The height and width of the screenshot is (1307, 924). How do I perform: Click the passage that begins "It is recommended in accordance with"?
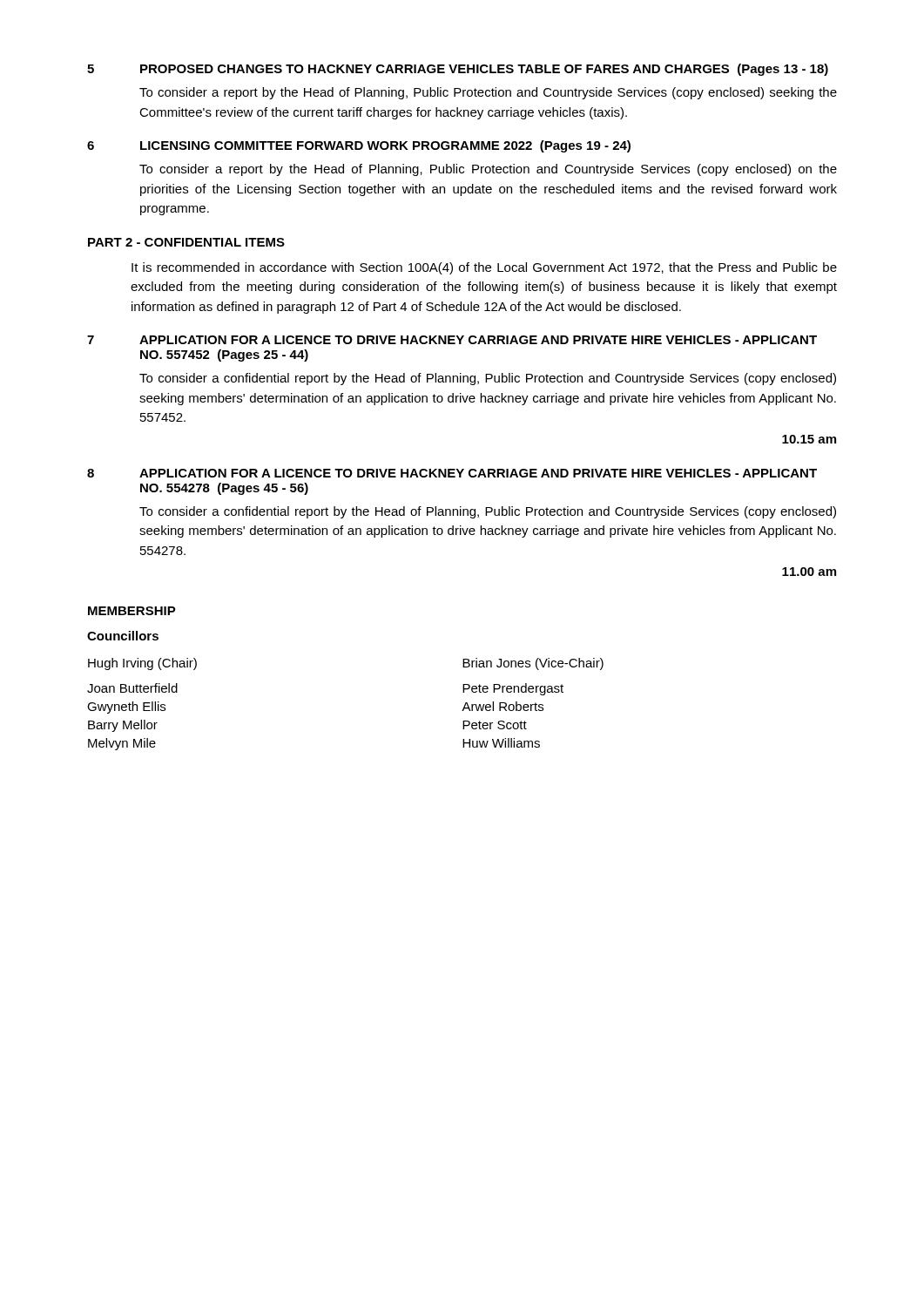point(484,286)
